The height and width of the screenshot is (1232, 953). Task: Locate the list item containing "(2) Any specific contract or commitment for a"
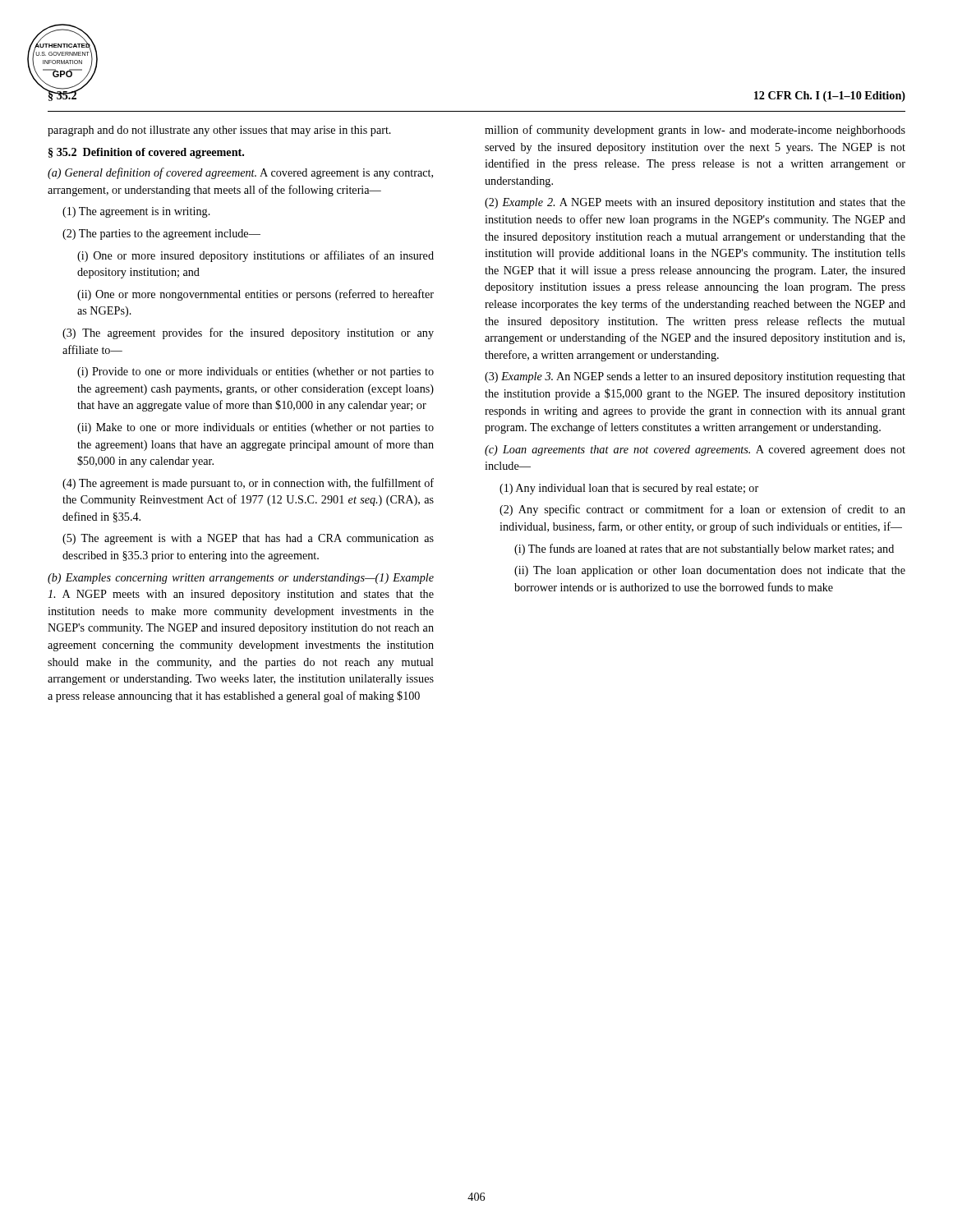pyautogui.click(x=702, y=518)
